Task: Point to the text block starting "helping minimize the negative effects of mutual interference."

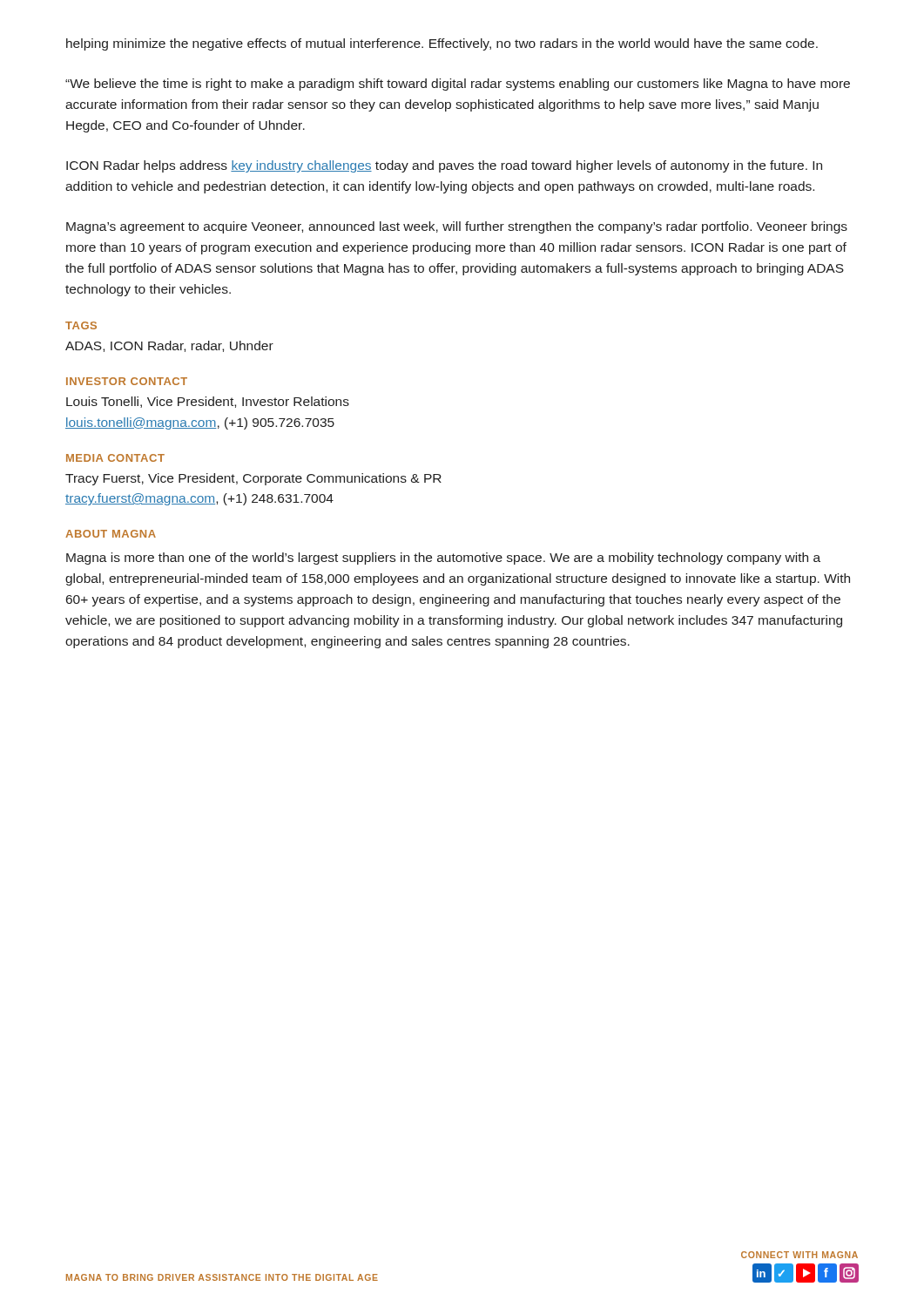Action: [x=442, y=43]
